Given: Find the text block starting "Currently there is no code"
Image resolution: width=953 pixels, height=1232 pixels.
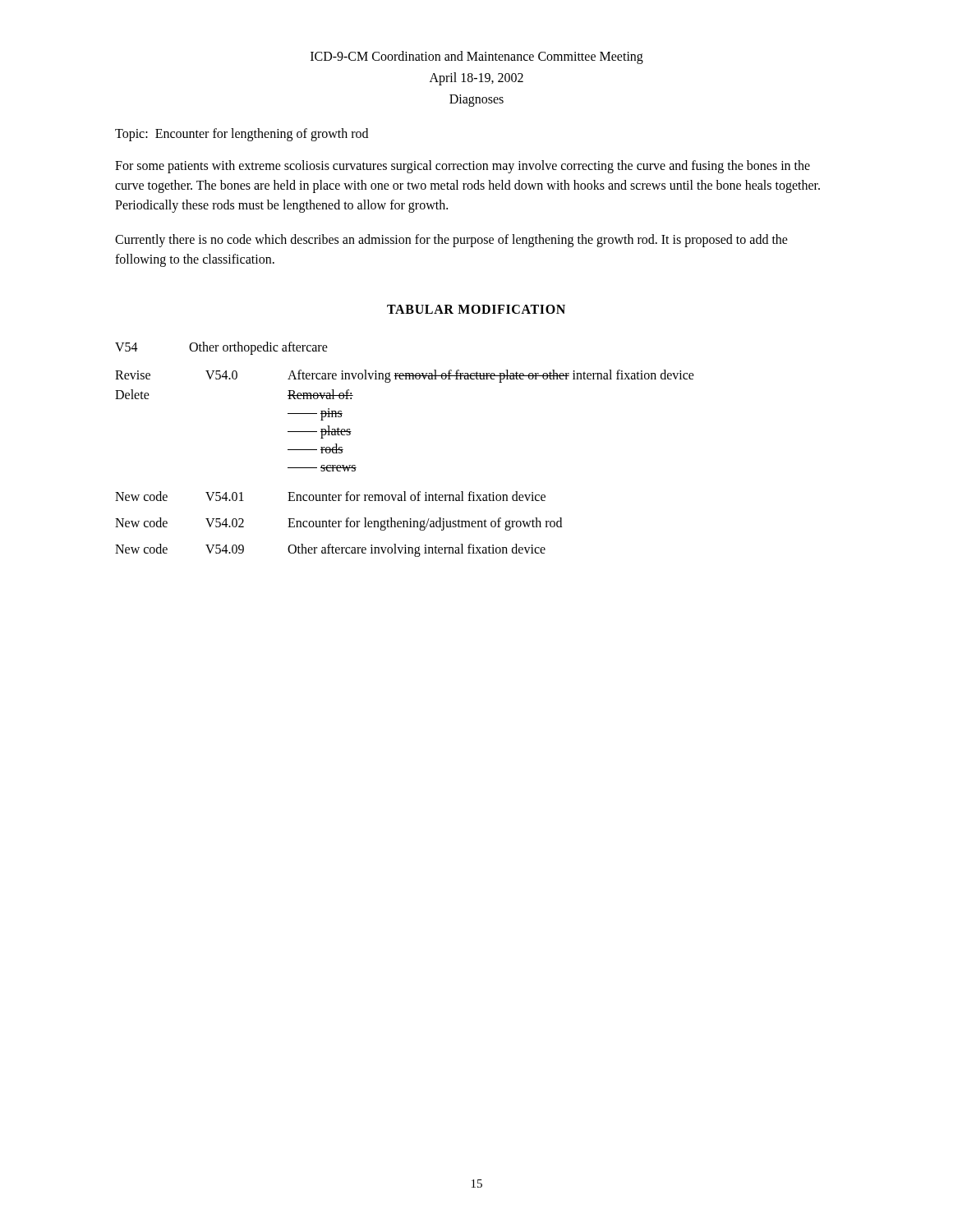Looking at the screenshot, I should point(451,249).
